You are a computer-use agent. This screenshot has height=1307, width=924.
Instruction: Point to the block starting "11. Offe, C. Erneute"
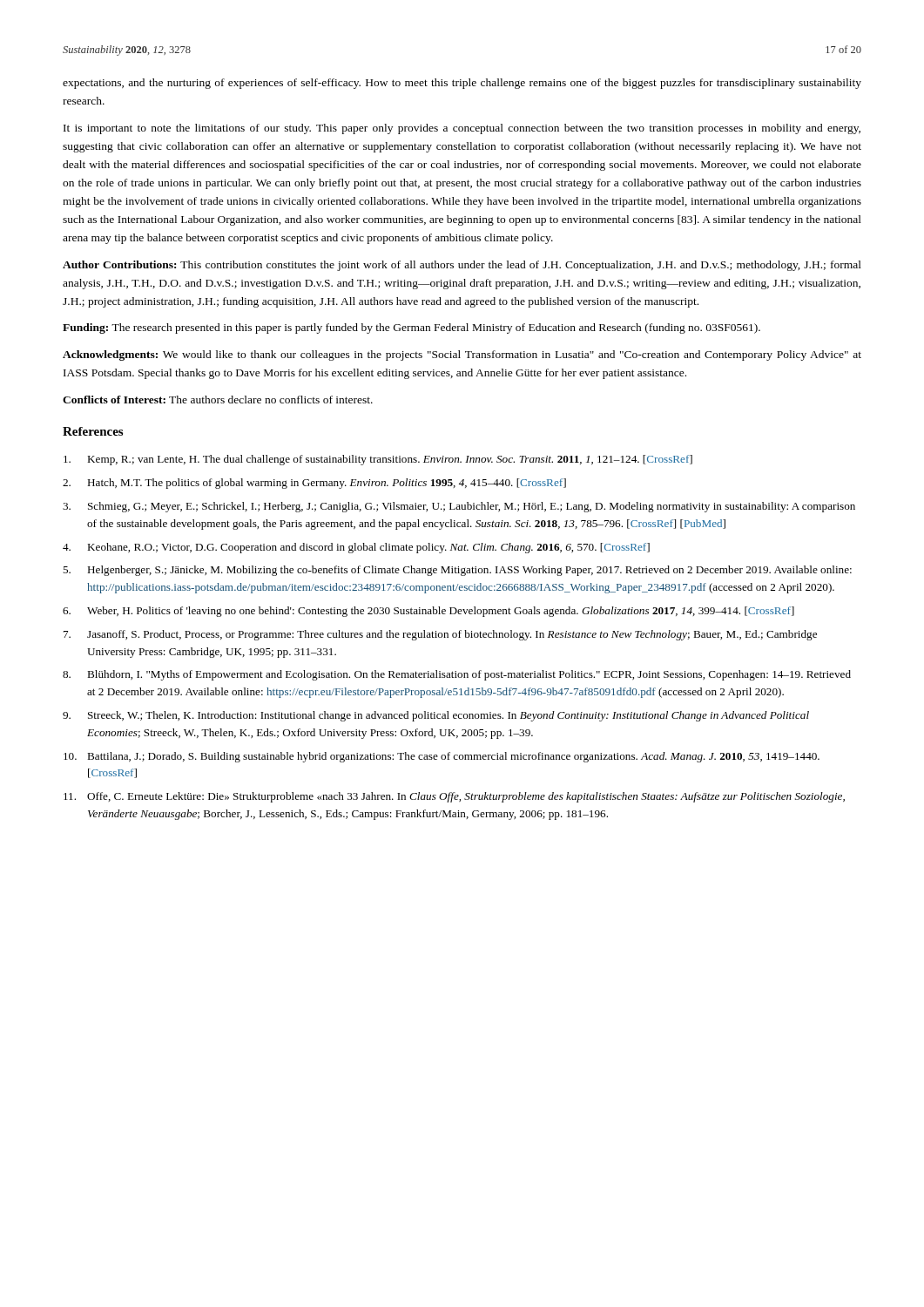tap(462, 805)
